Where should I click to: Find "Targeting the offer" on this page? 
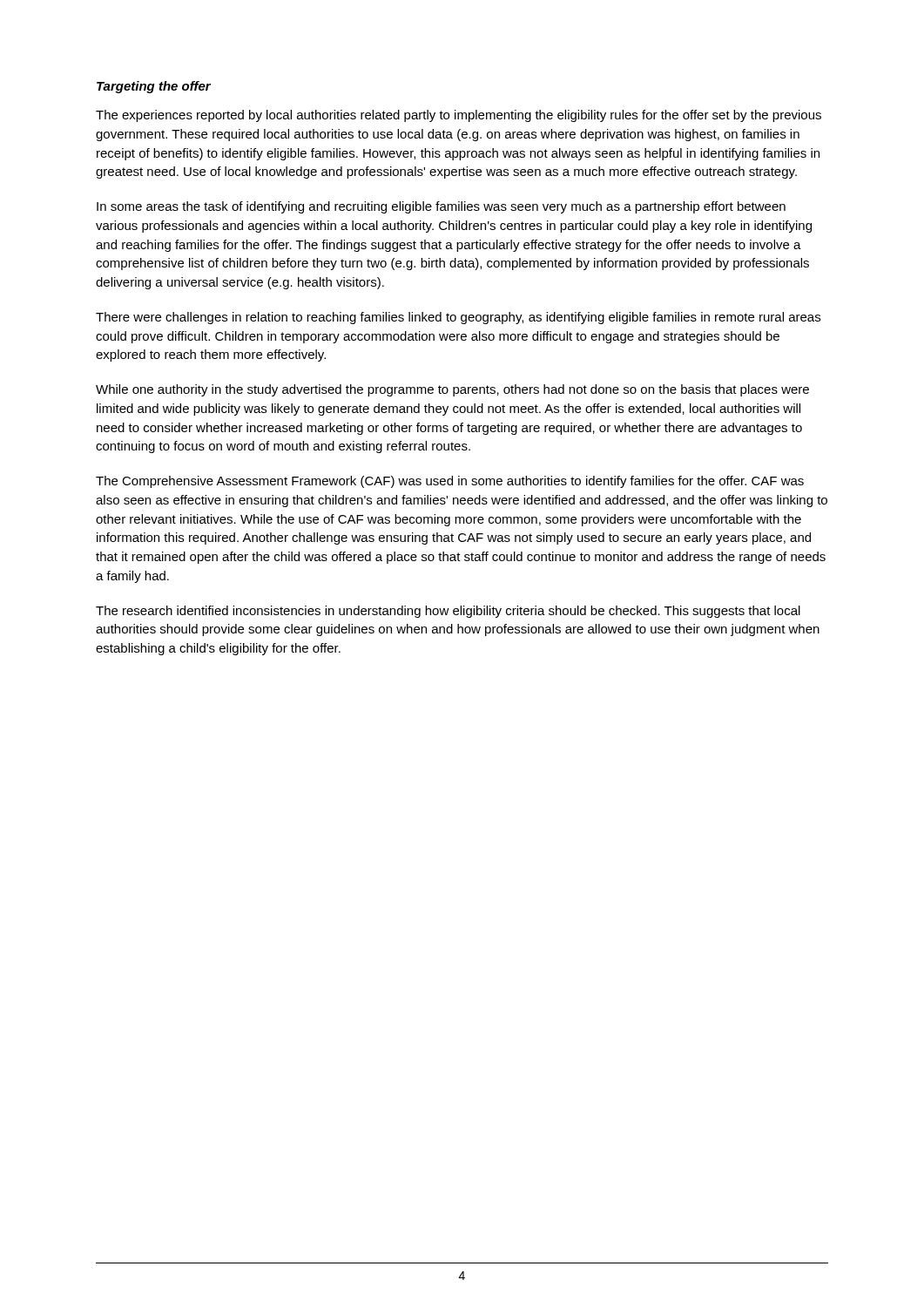click(x=153, y=86)
